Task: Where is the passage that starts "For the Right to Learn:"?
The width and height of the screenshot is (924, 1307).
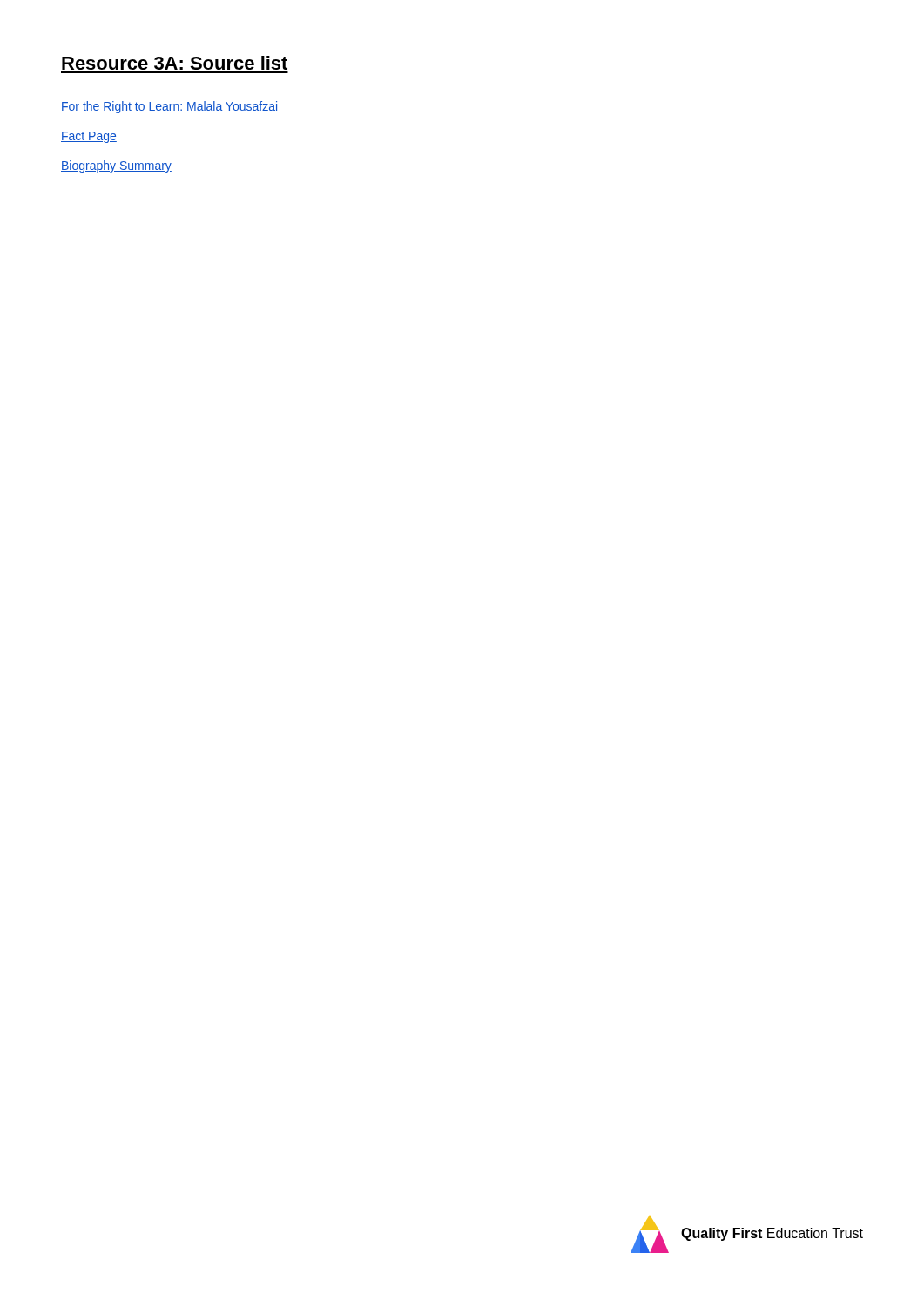Action: tap(169, 106)
